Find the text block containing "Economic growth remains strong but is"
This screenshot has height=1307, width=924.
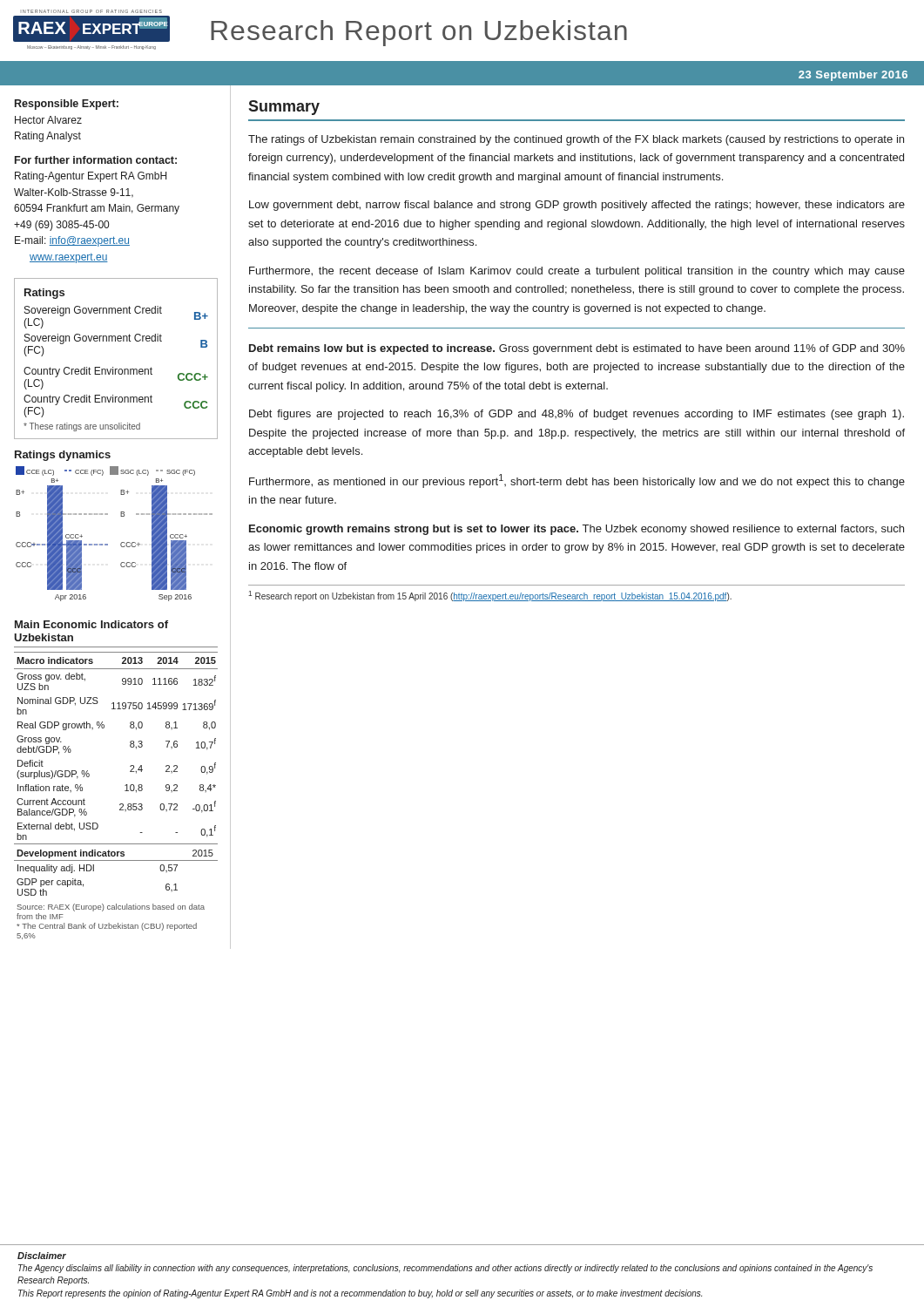click(x=577, y=547)
